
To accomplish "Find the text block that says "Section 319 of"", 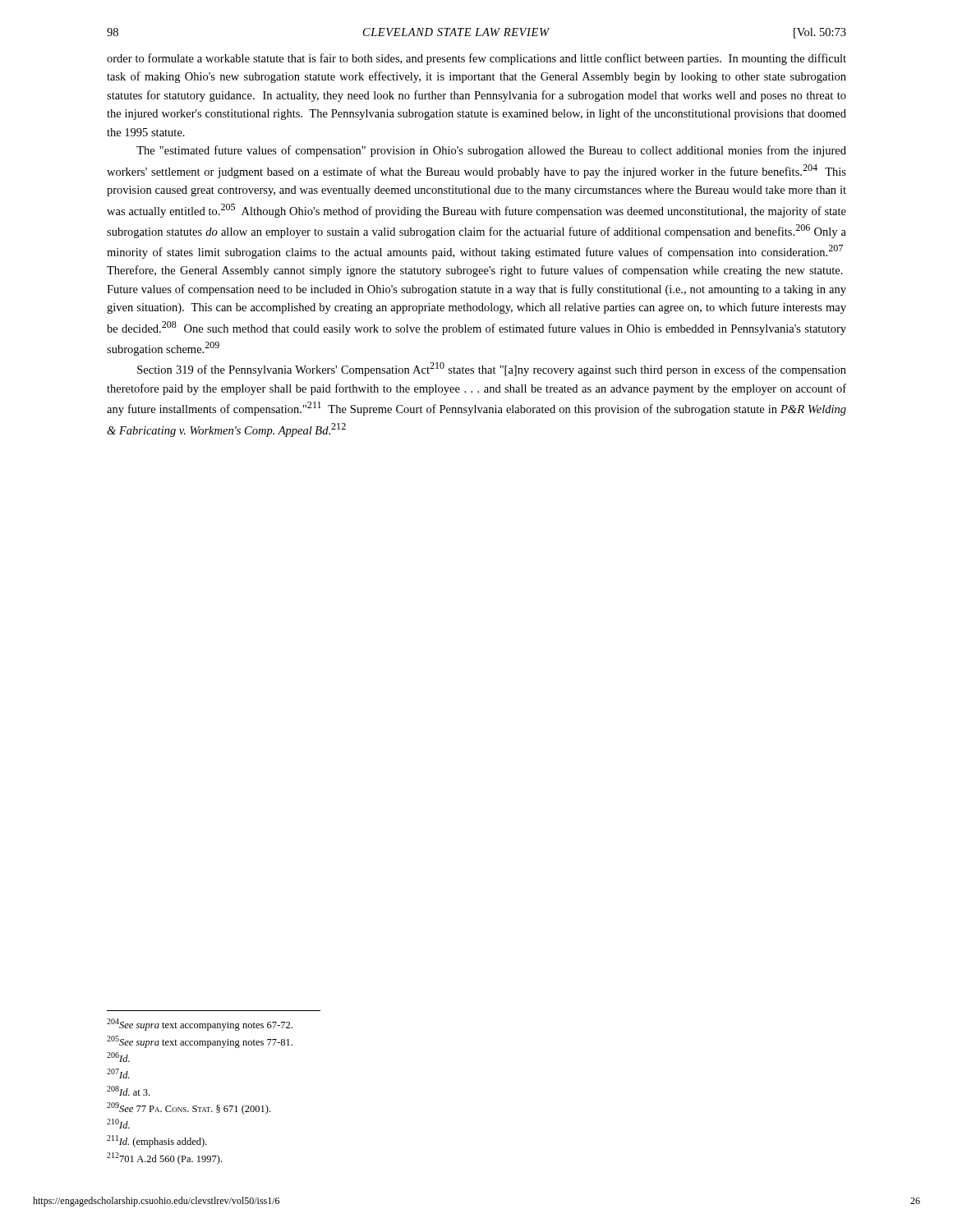I will (476, 399).
